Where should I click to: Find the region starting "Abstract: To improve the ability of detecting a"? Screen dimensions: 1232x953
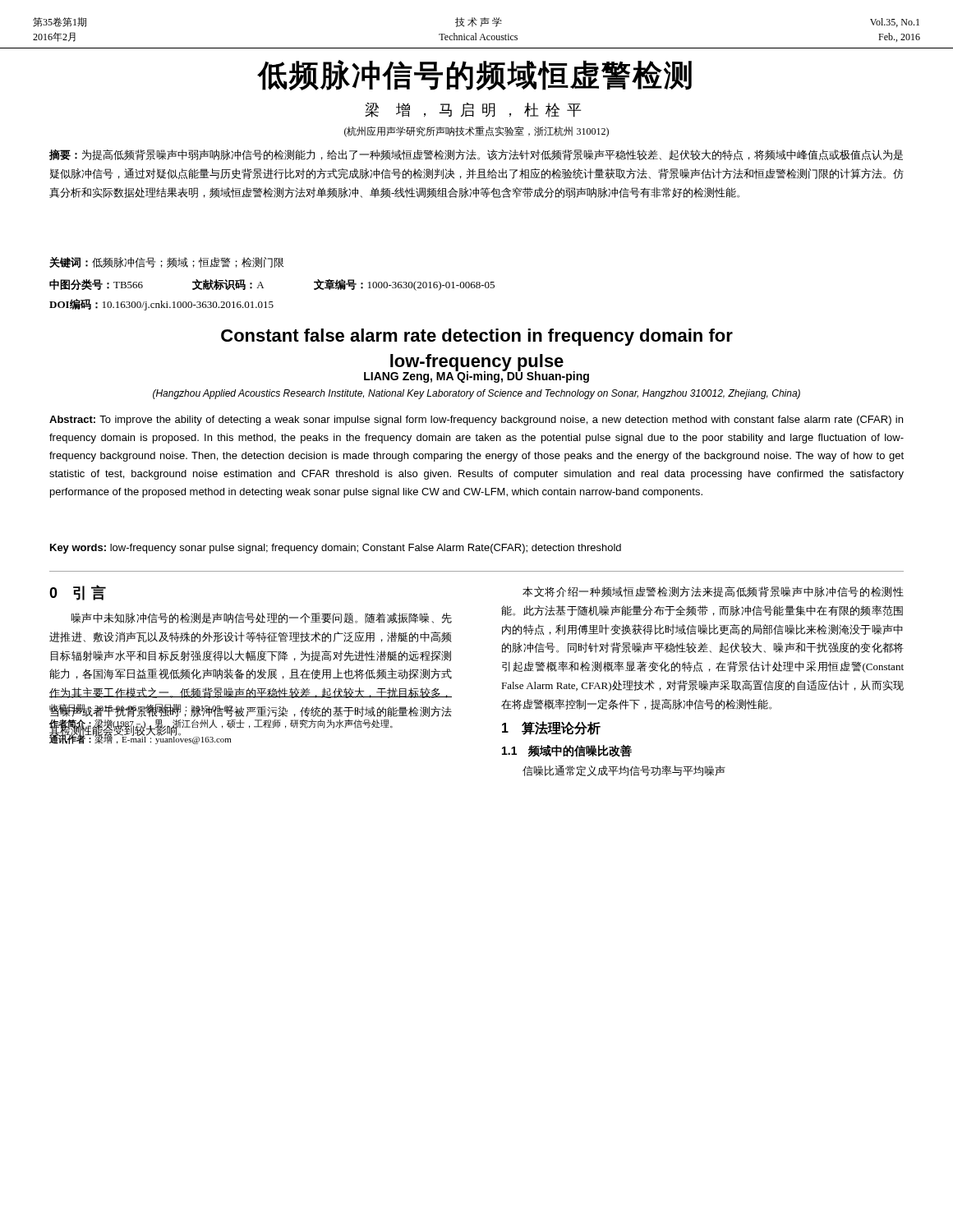pyautogui.click(x=476, y=456)
